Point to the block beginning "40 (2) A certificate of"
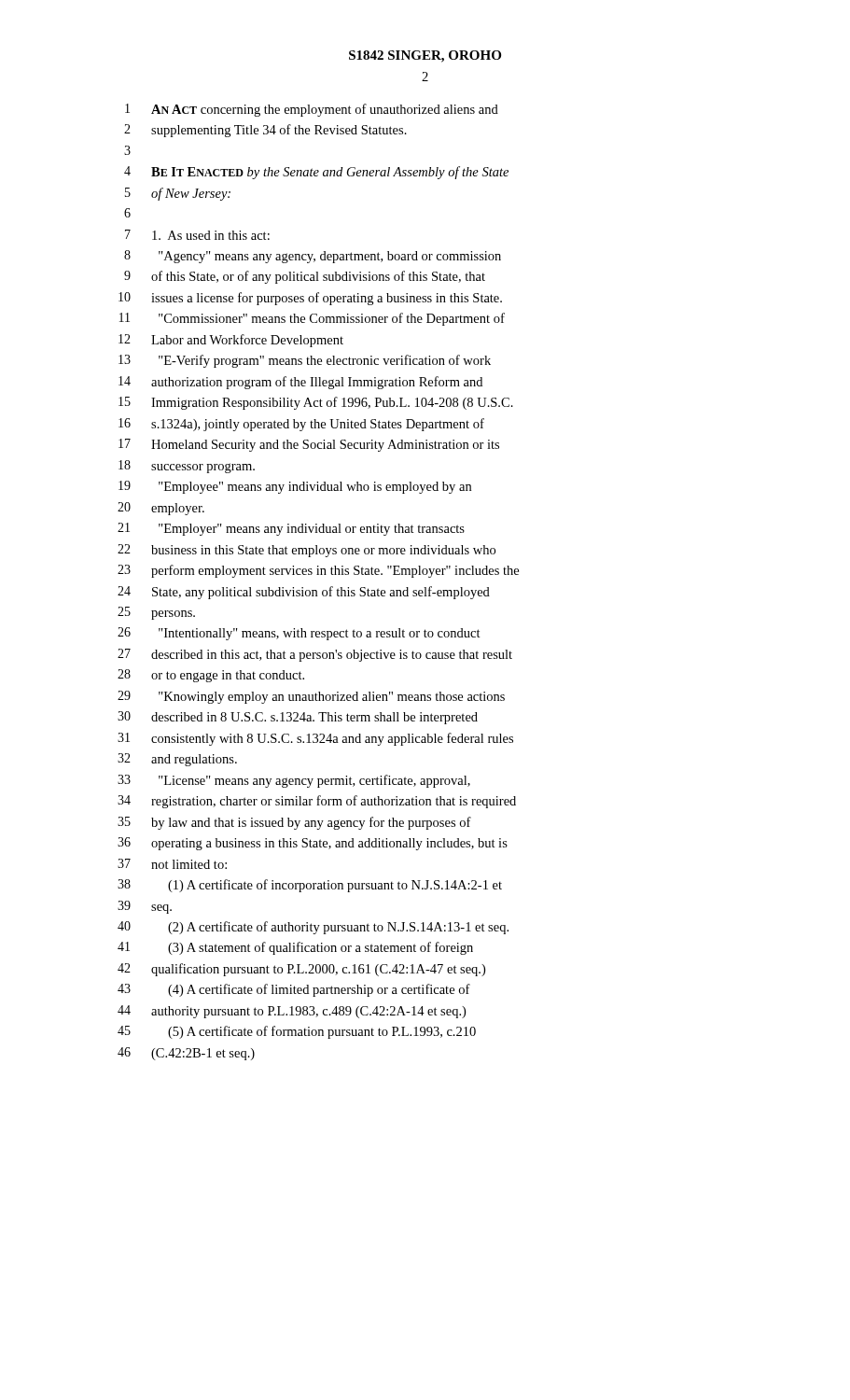This screenshot has width=850, height=1400. [x=442, y=927]
